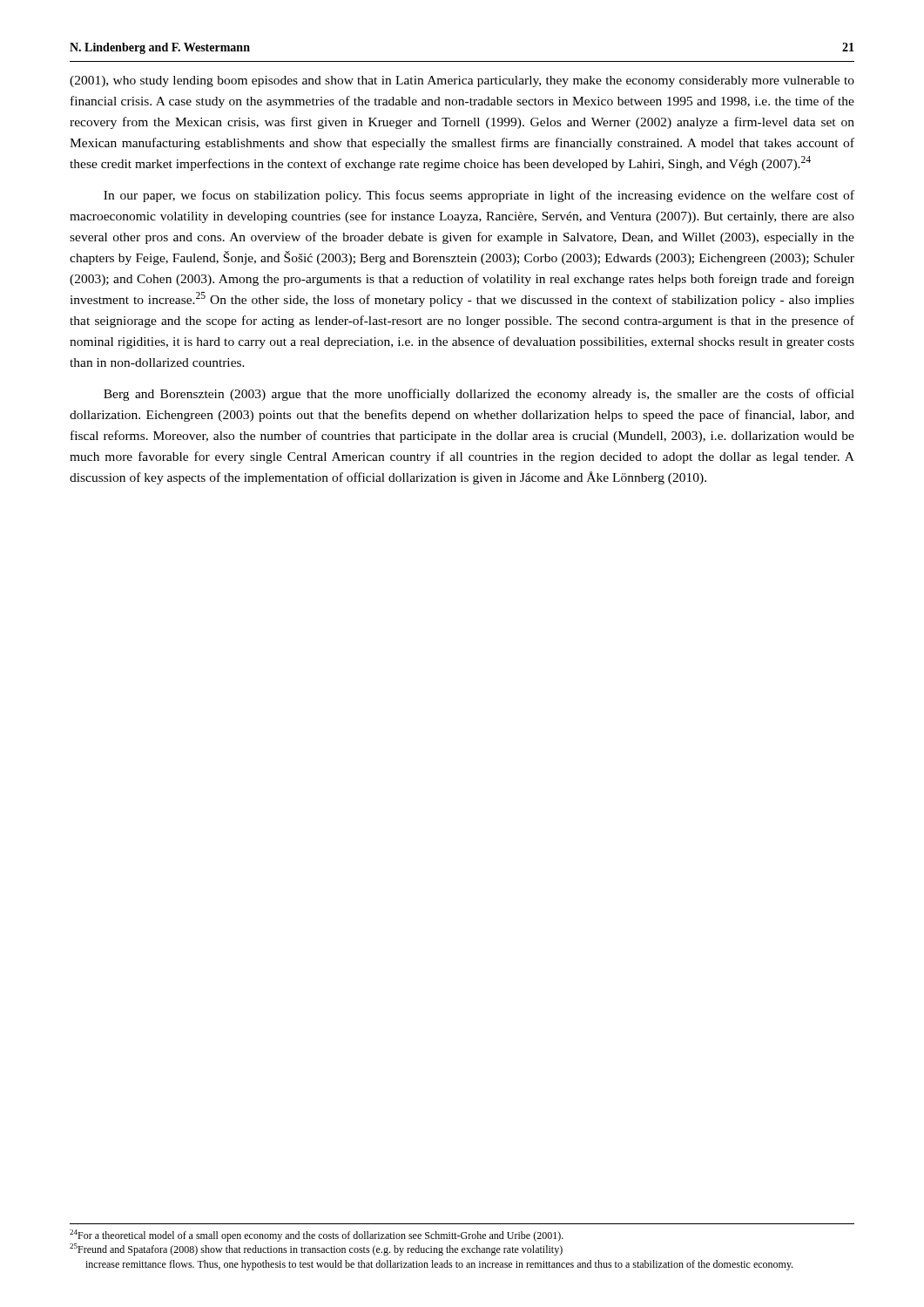This screenshot has height=1307, width=924.
Task: Find the text block starting "25Freund and Spatafora (2008) show"
Action: [462, 1257]
